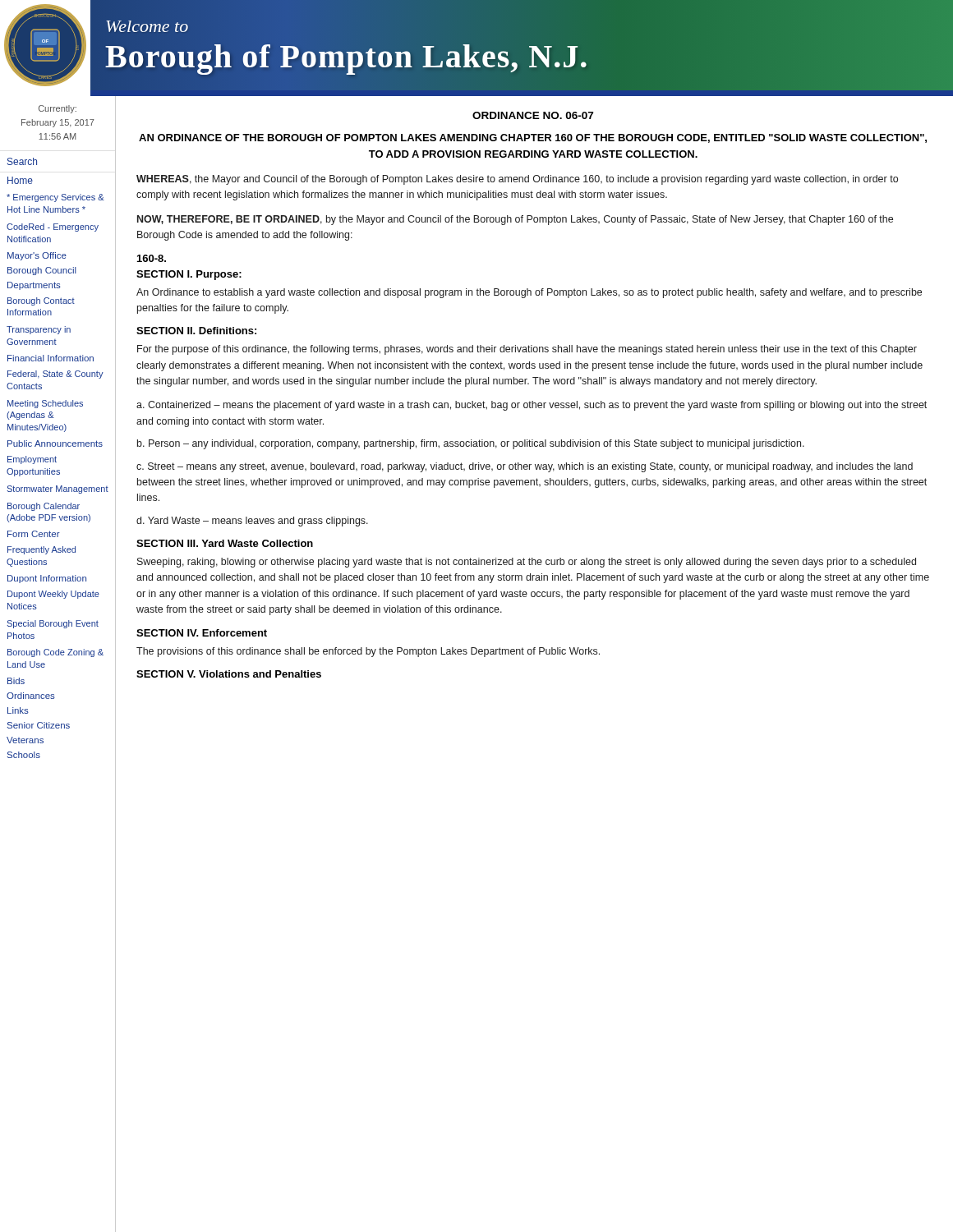Screen dimensions: 1232x953
Task: Click where it says "ORDINANCE NO. 06-07"
Action: (533, 115)
